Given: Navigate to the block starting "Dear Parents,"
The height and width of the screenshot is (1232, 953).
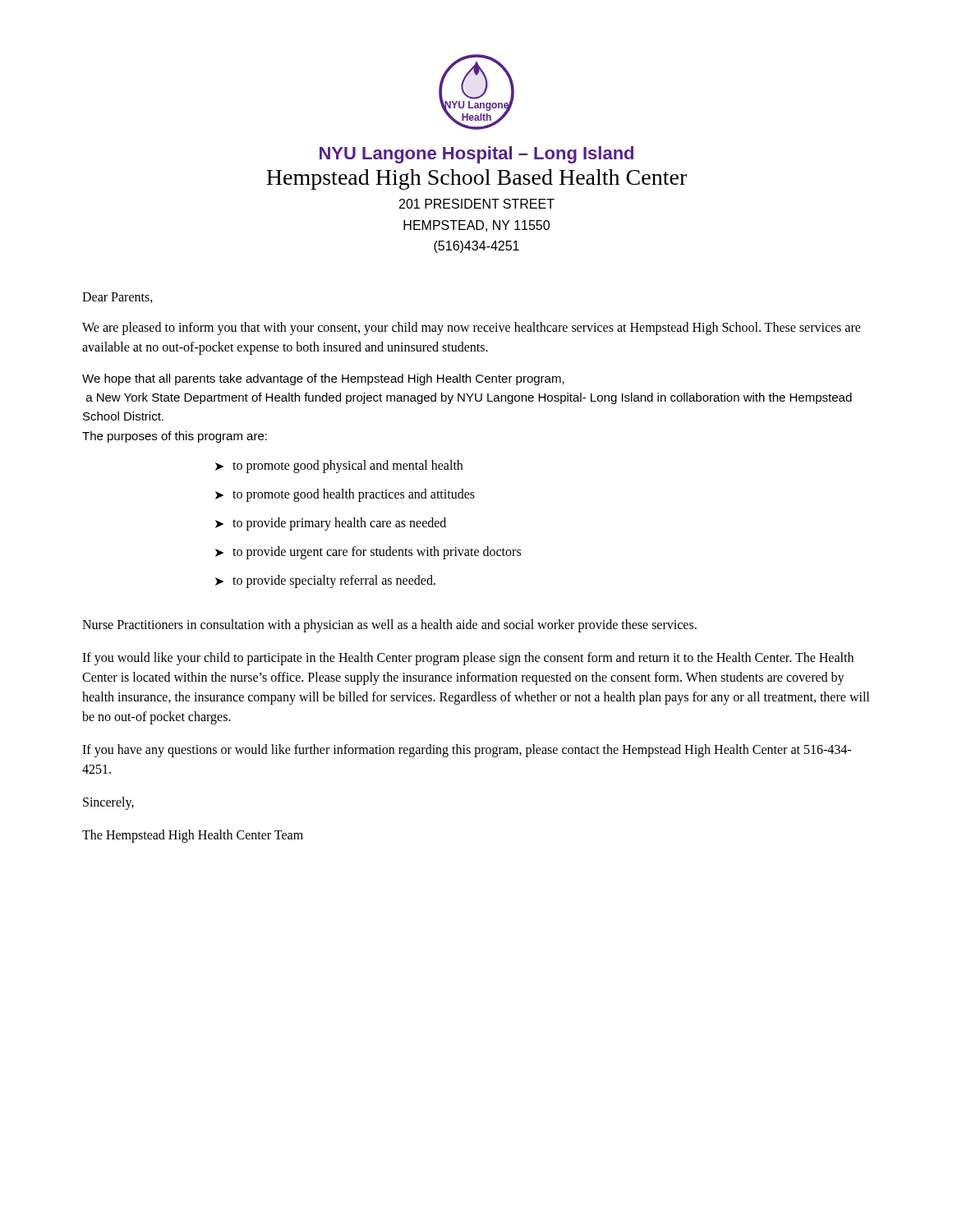Looking at the screenshot, I should coord(118,297).
